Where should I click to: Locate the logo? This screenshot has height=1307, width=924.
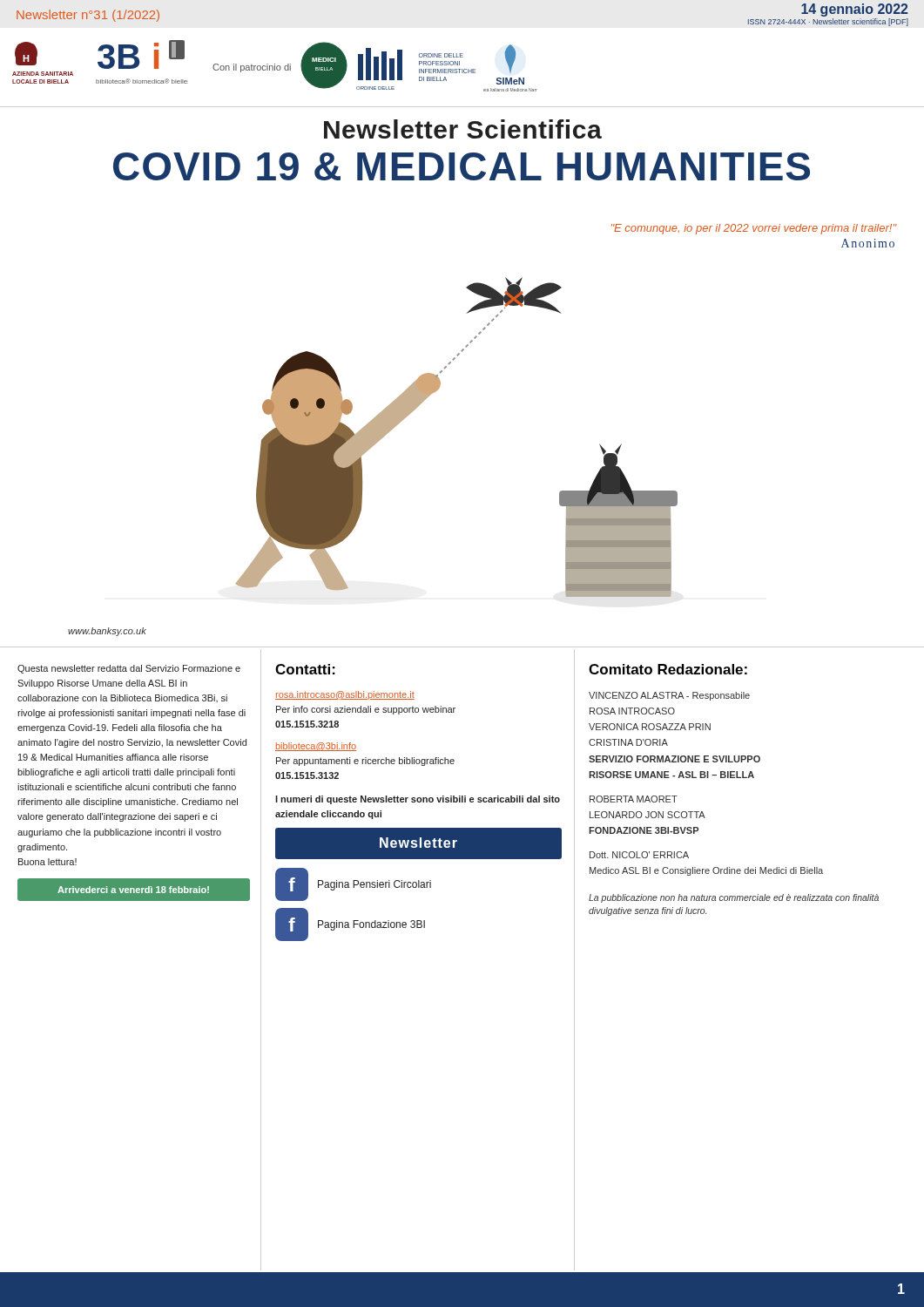[x=462, y=67]
